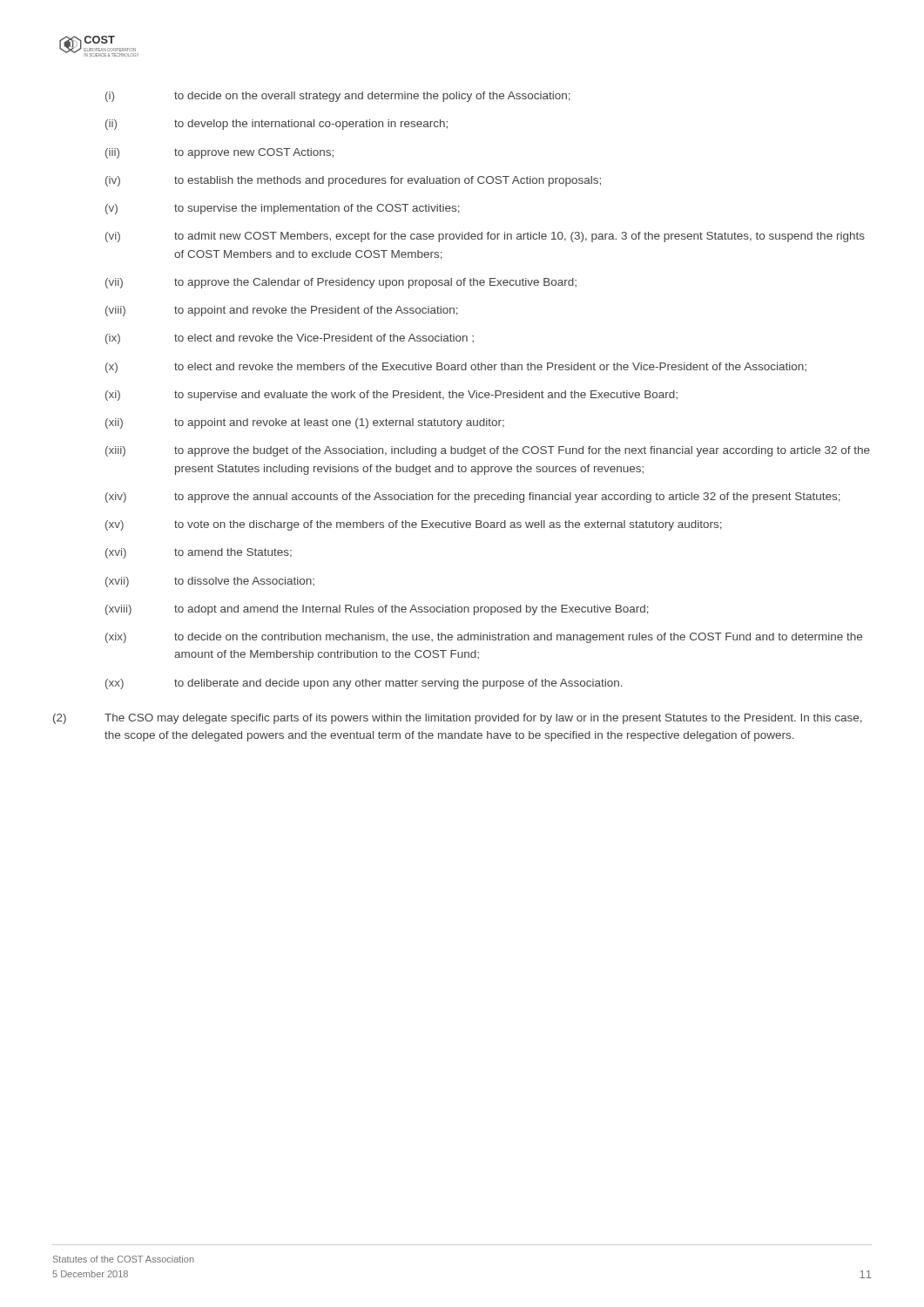Find the region starting "(2) The CSO may delegate specific parts"
Screen dimensions: 1307x924
[x=462, y=727]
